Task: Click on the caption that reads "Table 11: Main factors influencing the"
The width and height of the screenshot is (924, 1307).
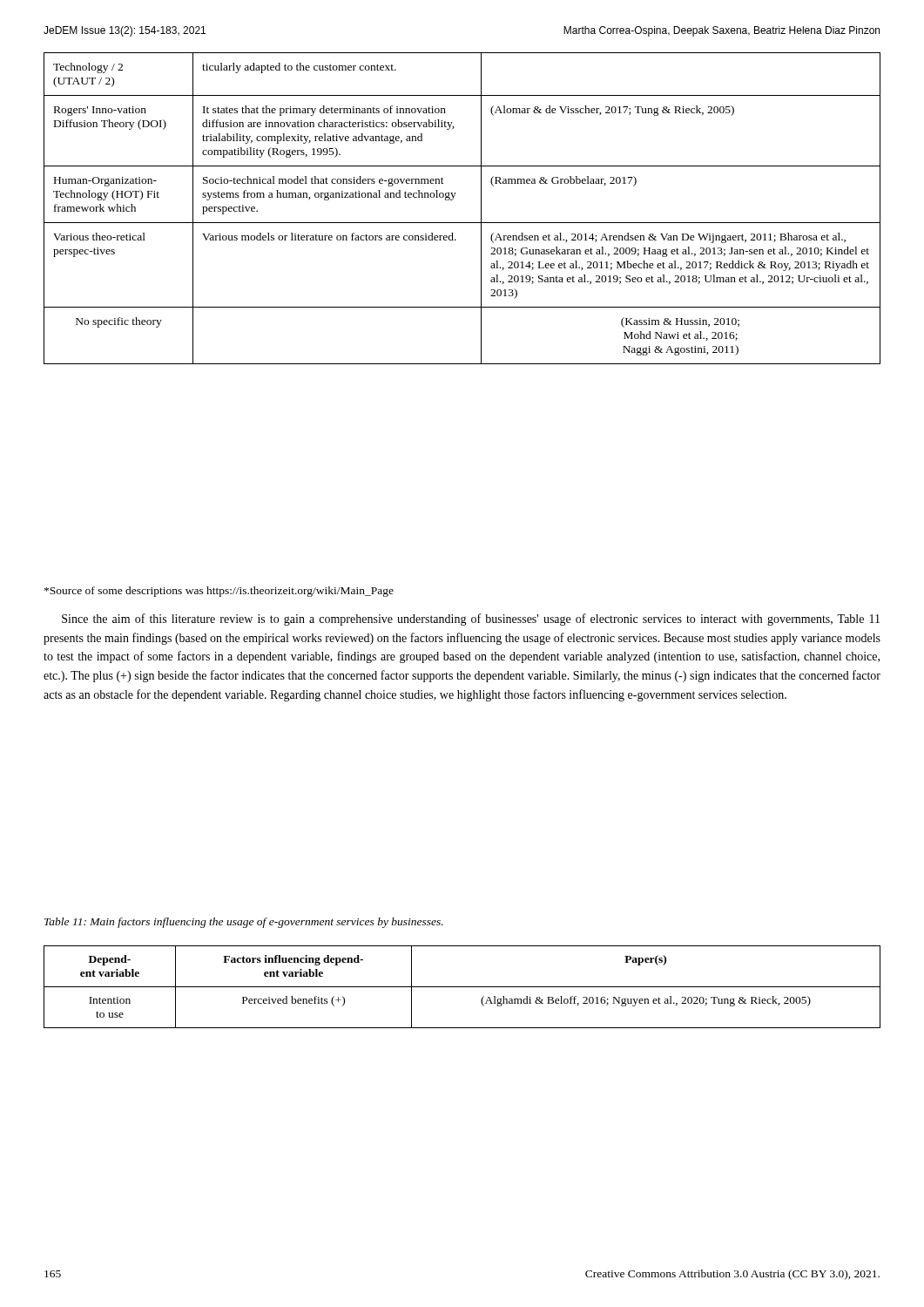Action: (x=244, y=921)
